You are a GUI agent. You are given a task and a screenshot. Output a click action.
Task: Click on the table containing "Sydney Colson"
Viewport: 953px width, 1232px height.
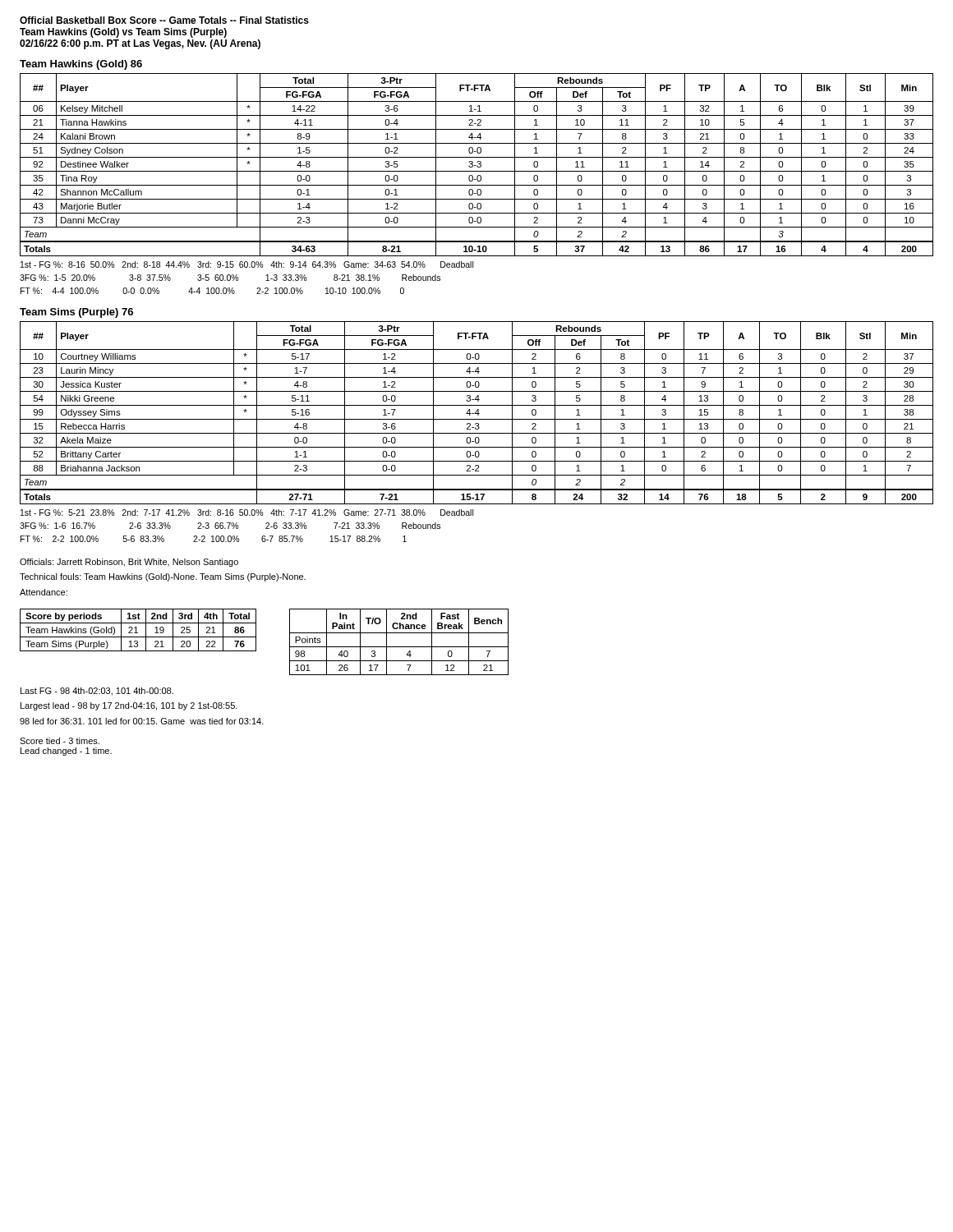coord(476,165)
